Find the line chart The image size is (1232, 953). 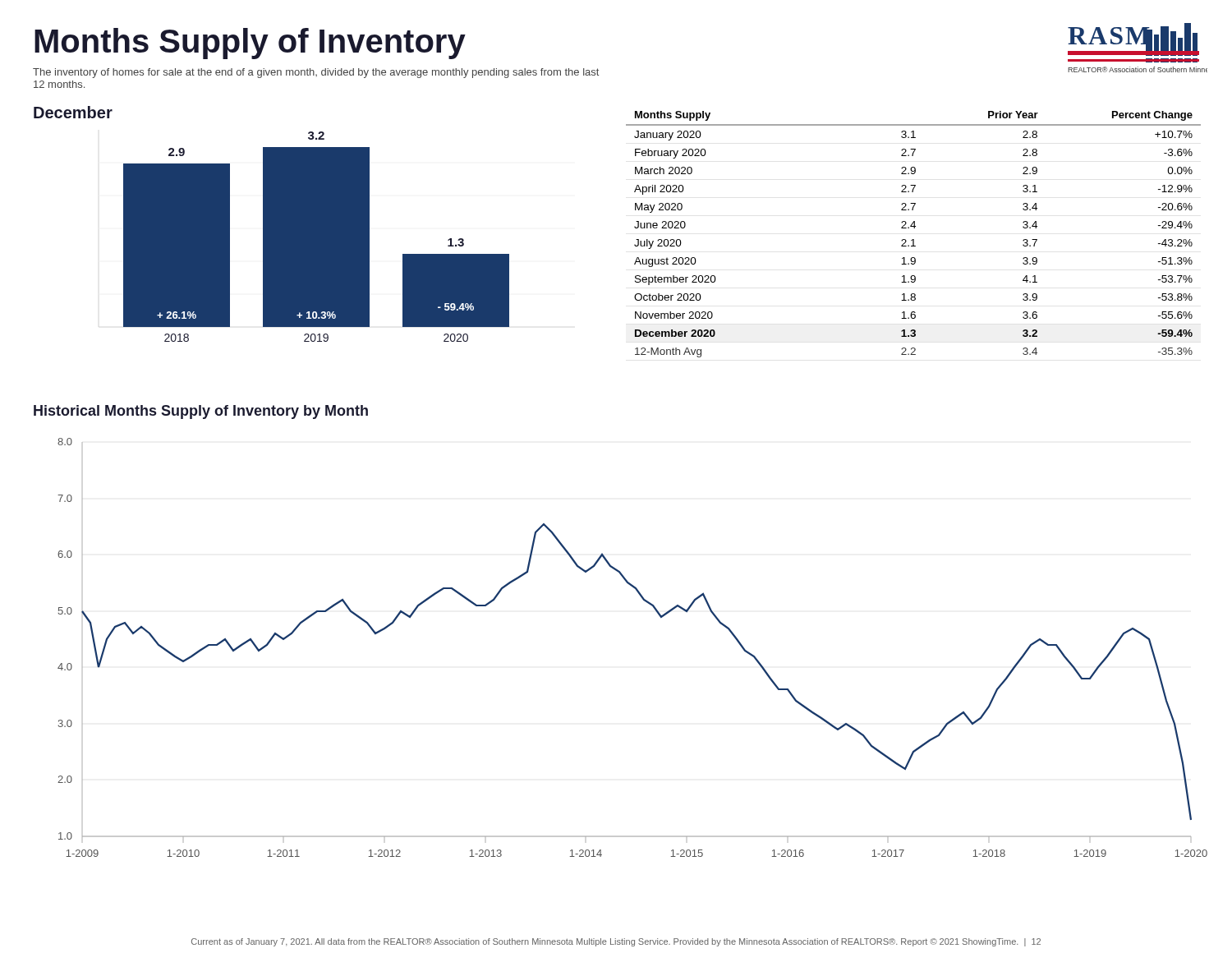(616, 664)
